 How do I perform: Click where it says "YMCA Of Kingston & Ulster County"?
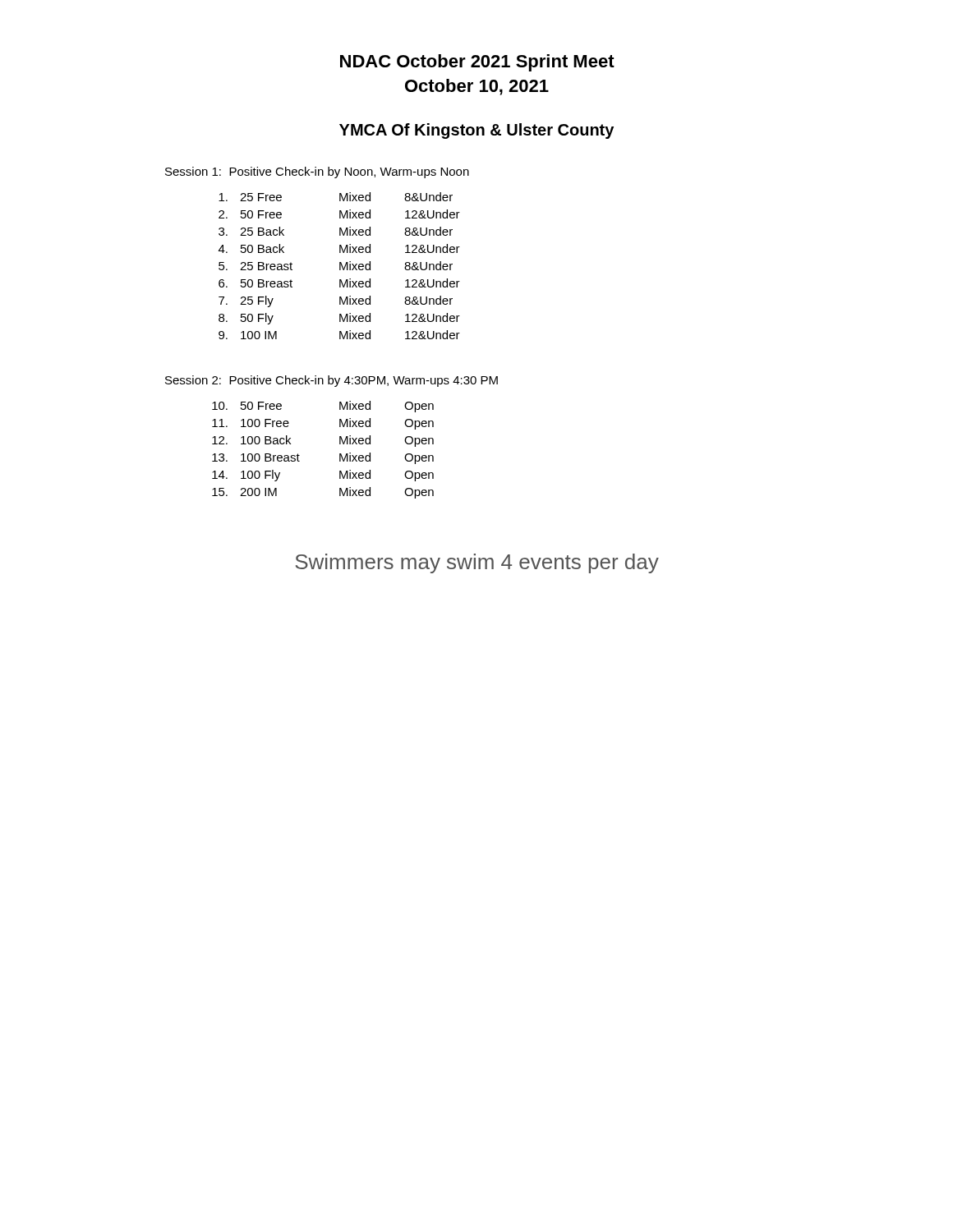[476, 130]
